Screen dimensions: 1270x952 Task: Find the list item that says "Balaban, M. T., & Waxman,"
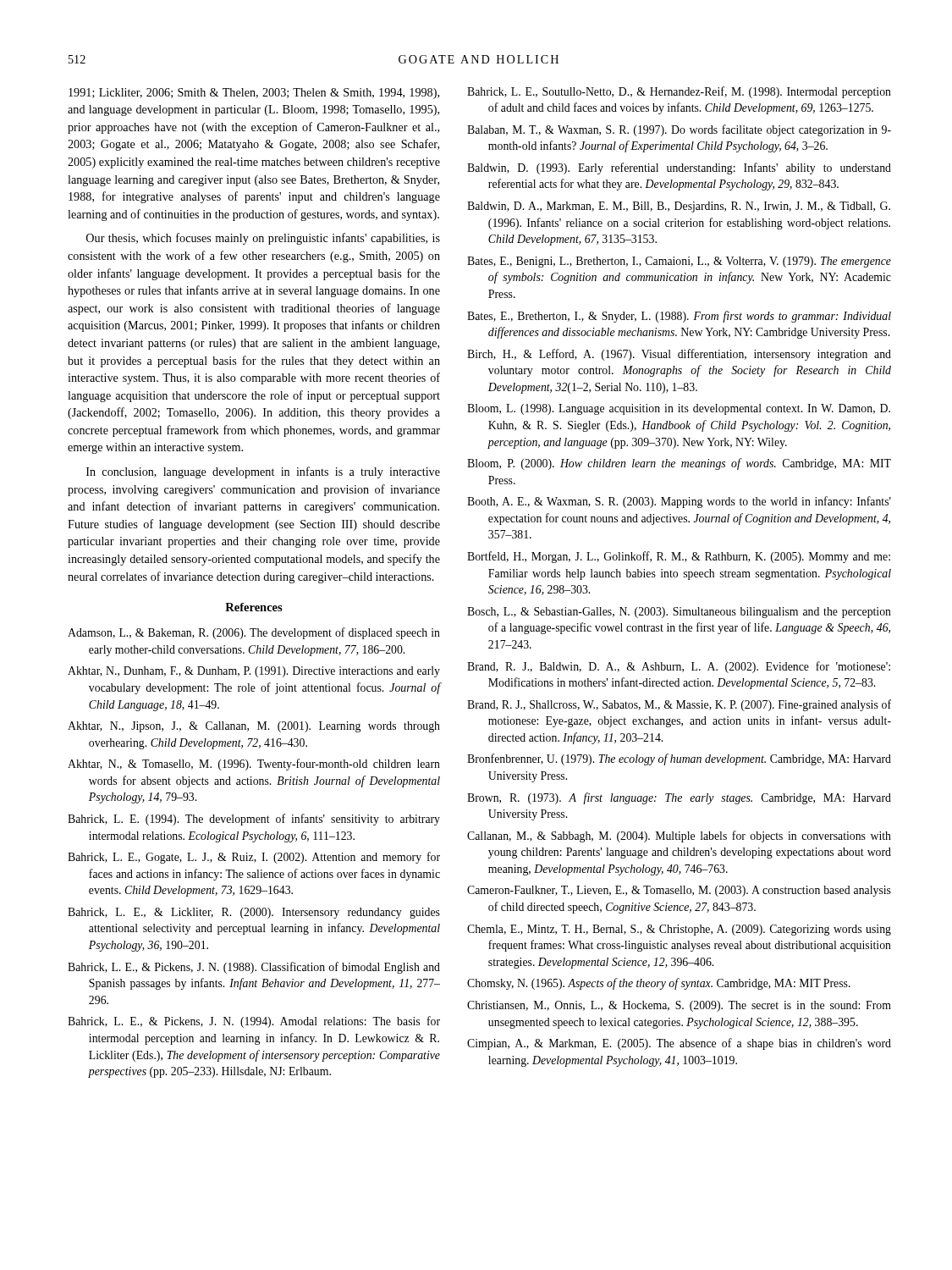pos(679,138)
